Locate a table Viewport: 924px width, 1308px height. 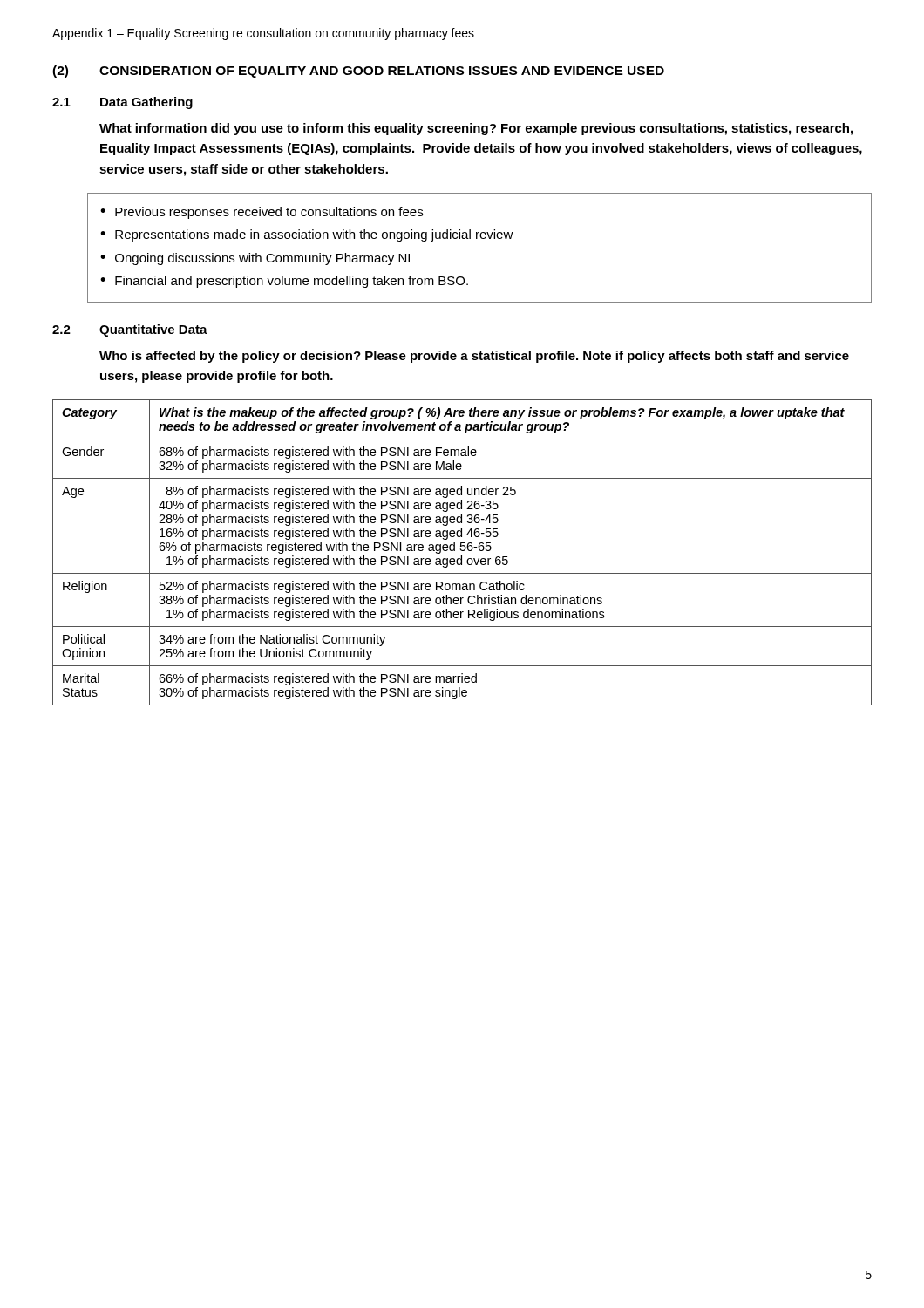click(x=462, y=553)
